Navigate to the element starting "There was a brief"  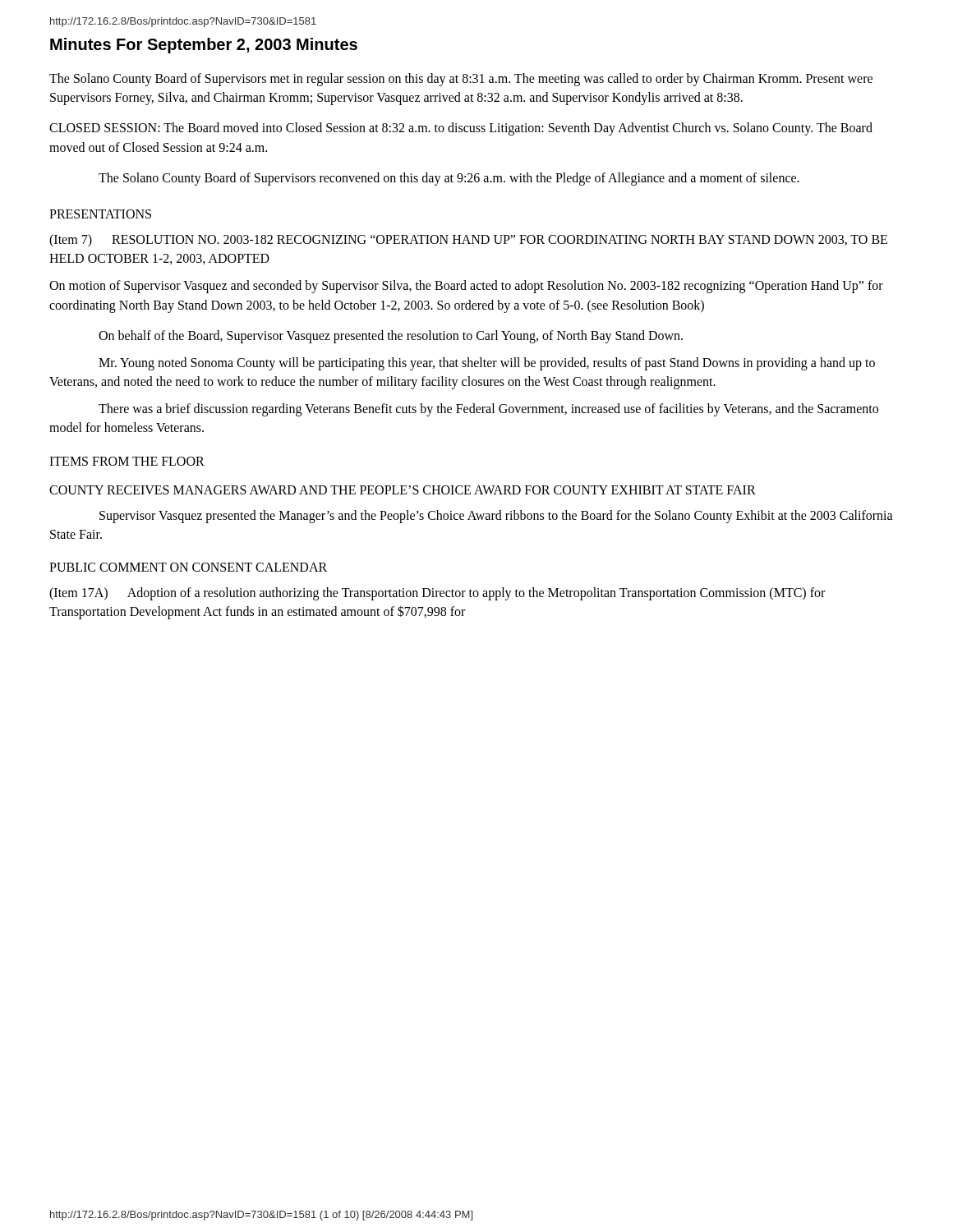[464, 418]
